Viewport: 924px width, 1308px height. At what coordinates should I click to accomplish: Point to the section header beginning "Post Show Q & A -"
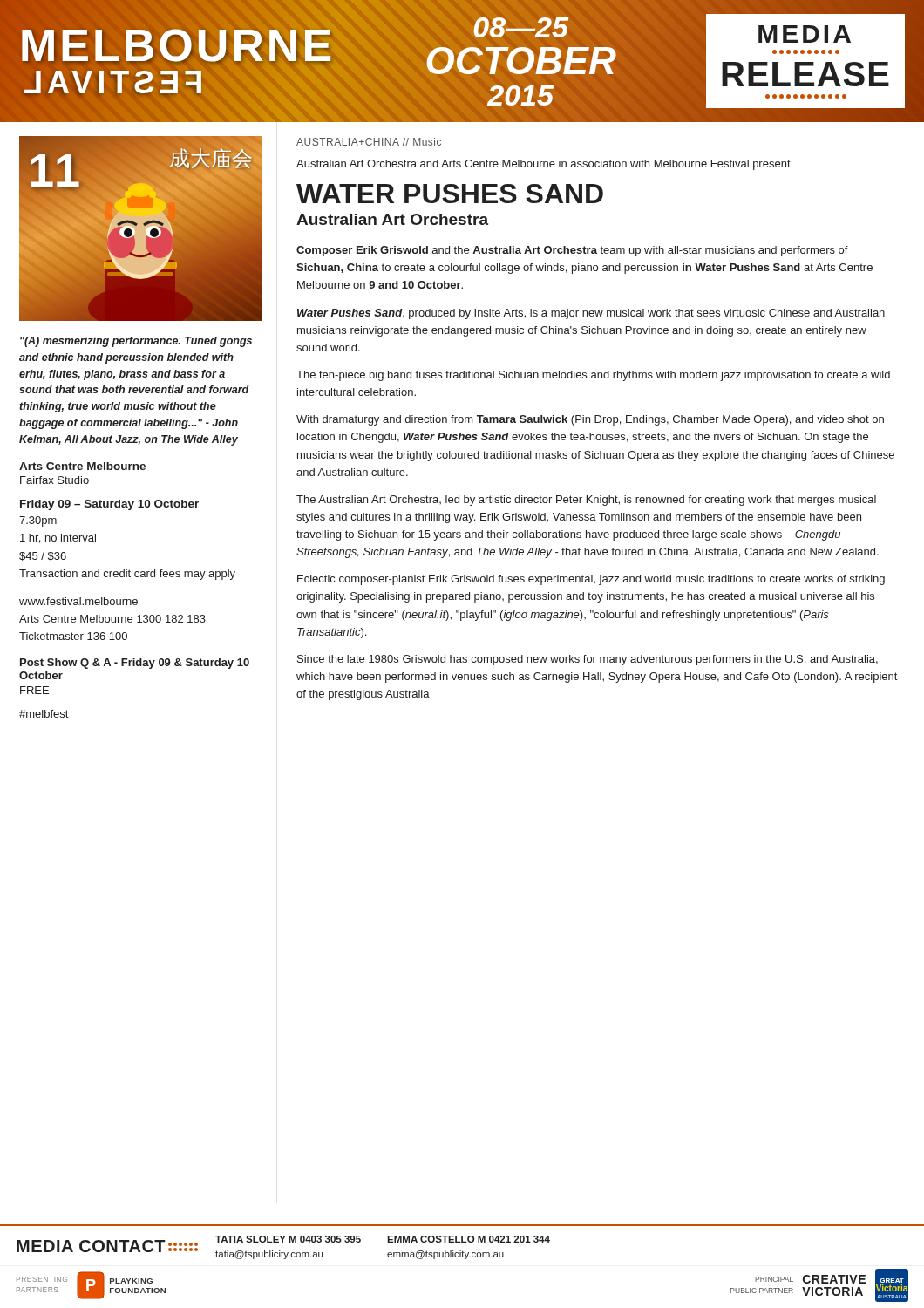(134, 669)
